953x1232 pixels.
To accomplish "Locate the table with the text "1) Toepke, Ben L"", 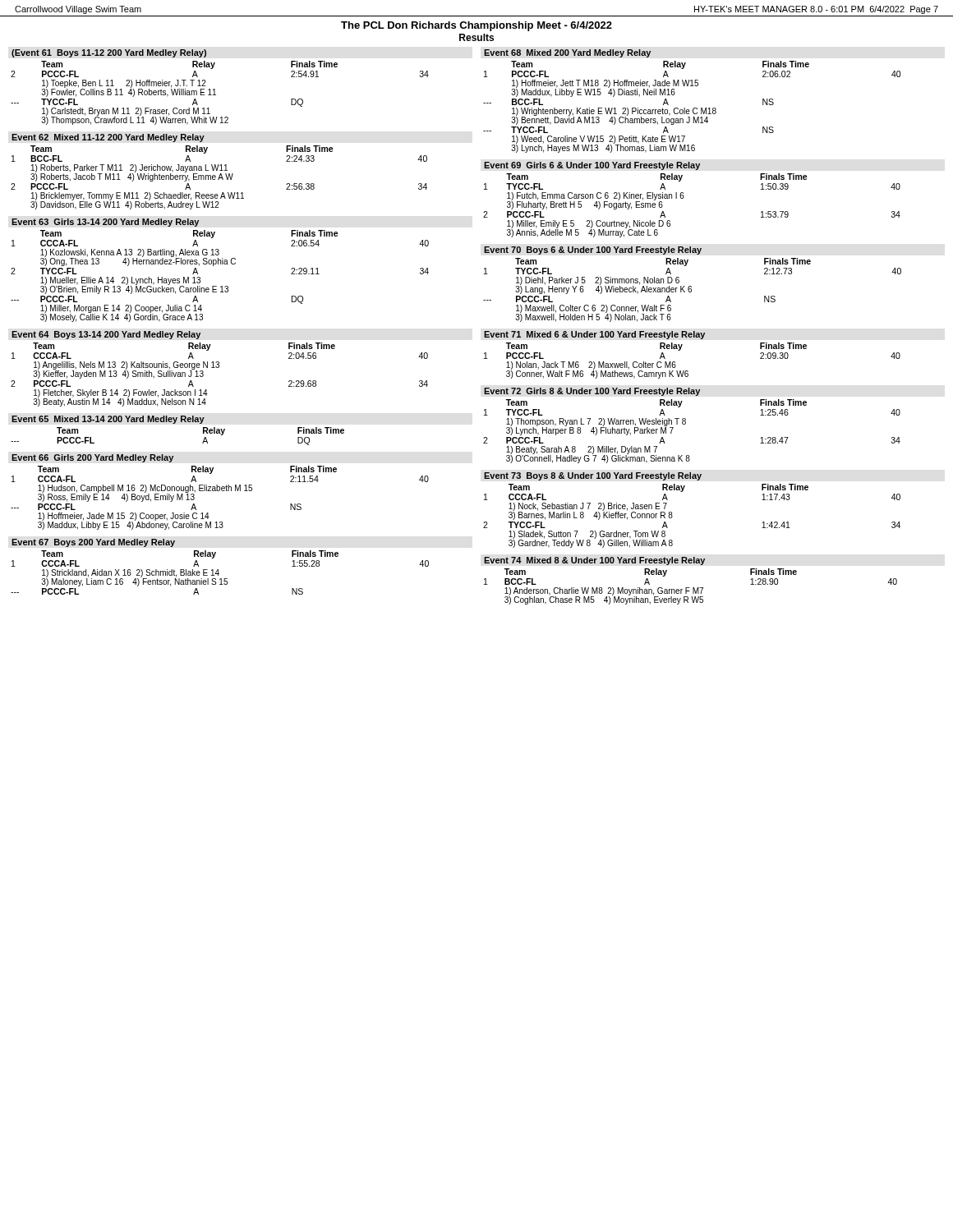I will (240, 86).
